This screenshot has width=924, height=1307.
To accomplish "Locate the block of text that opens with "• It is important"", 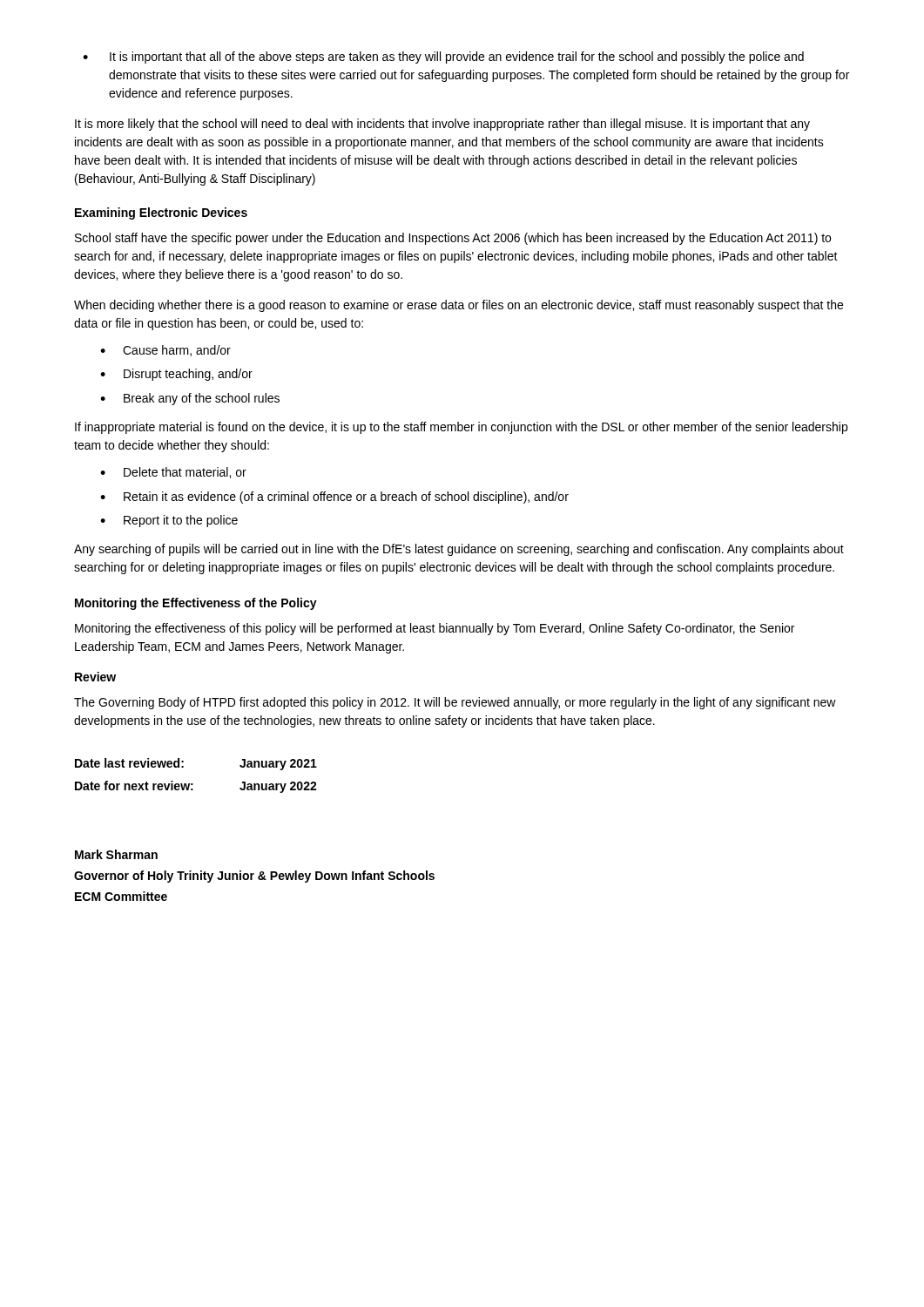I will pyautogui.click(x=462, y=75).
